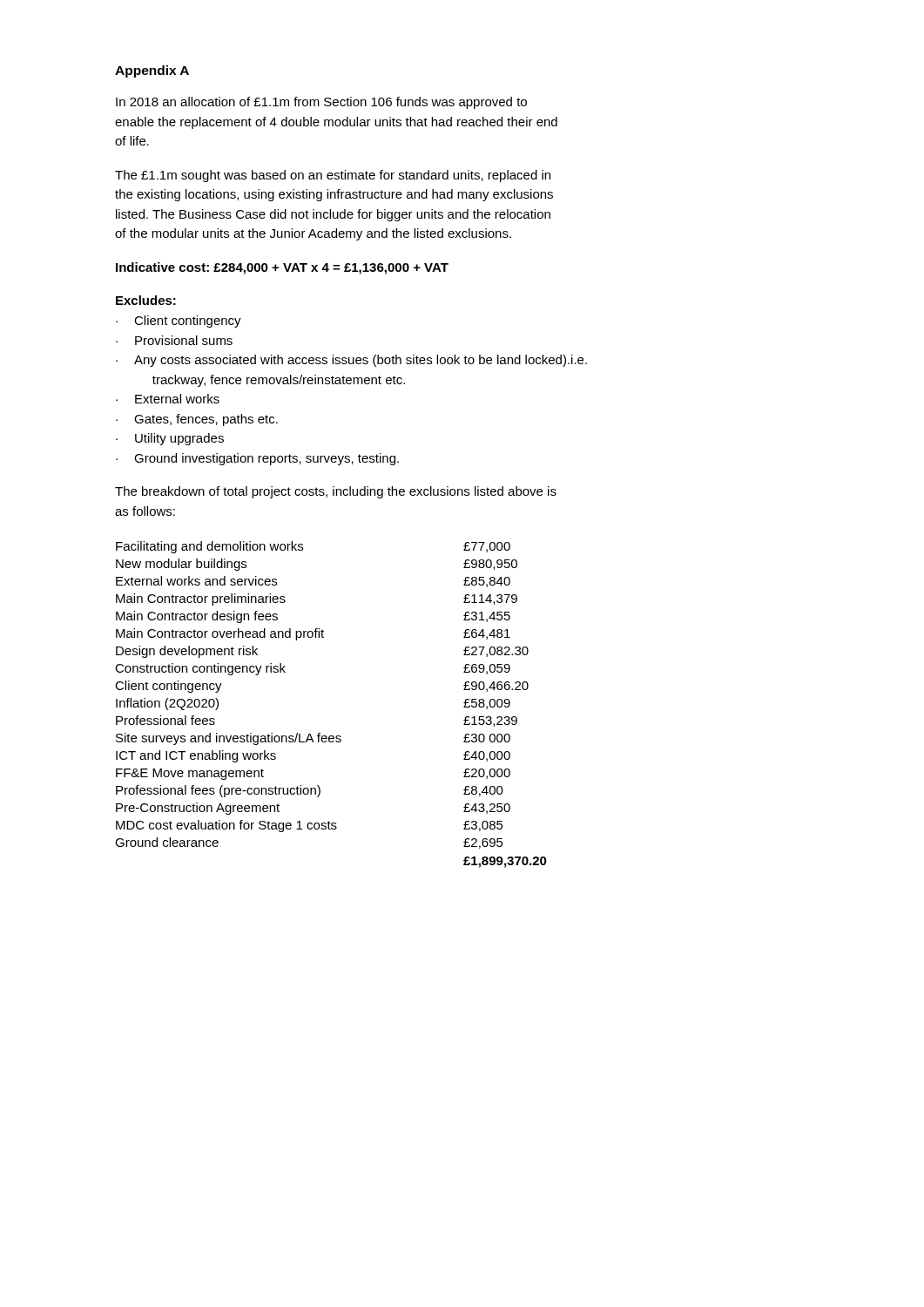
Task: Find the list item that reads "· Gates, fences, paths etc."
Action: click(x=197, y=420)
